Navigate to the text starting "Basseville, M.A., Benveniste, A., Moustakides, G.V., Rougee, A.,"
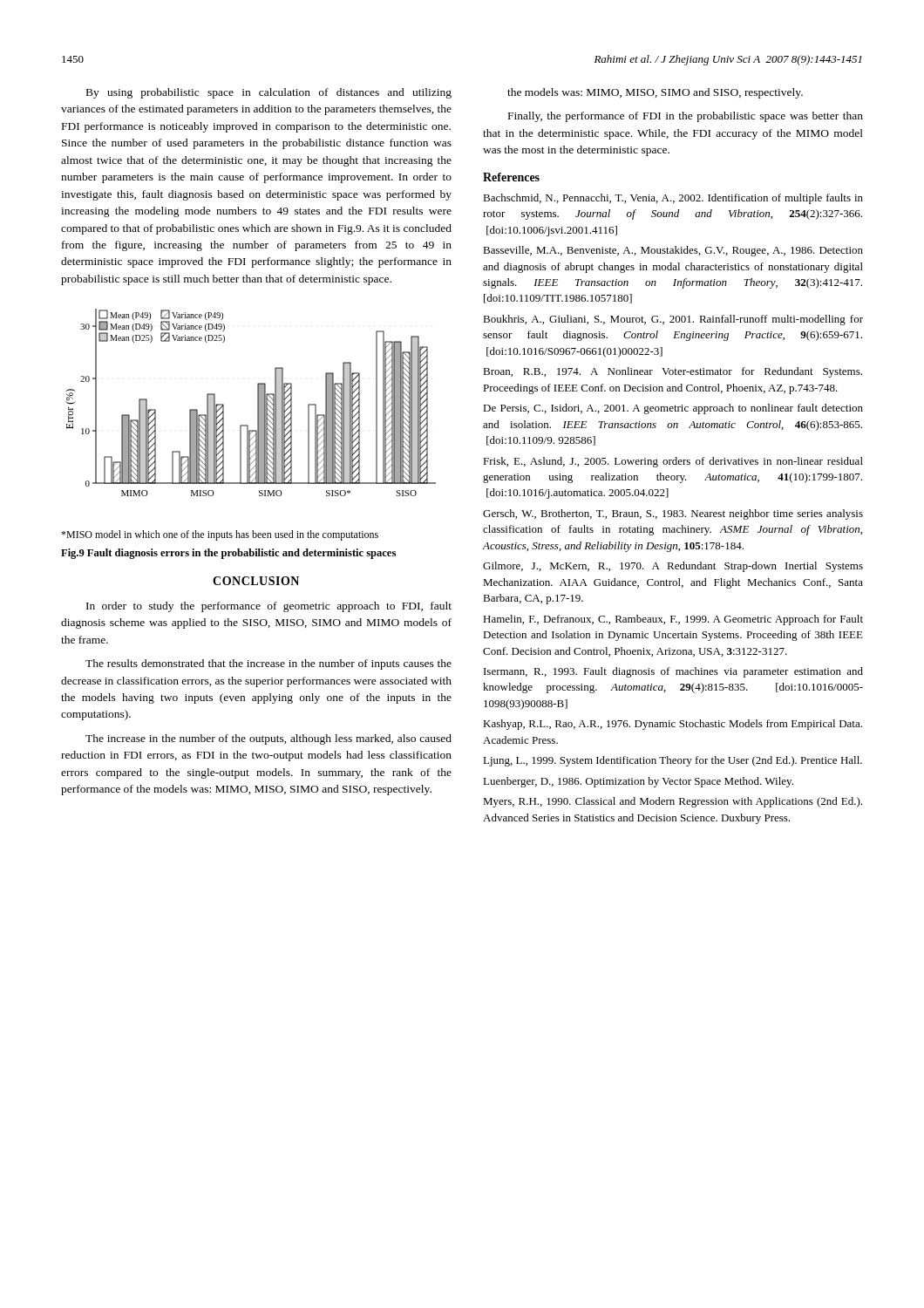Screen dimensions: 1308x924 click(x=673, y=274)
